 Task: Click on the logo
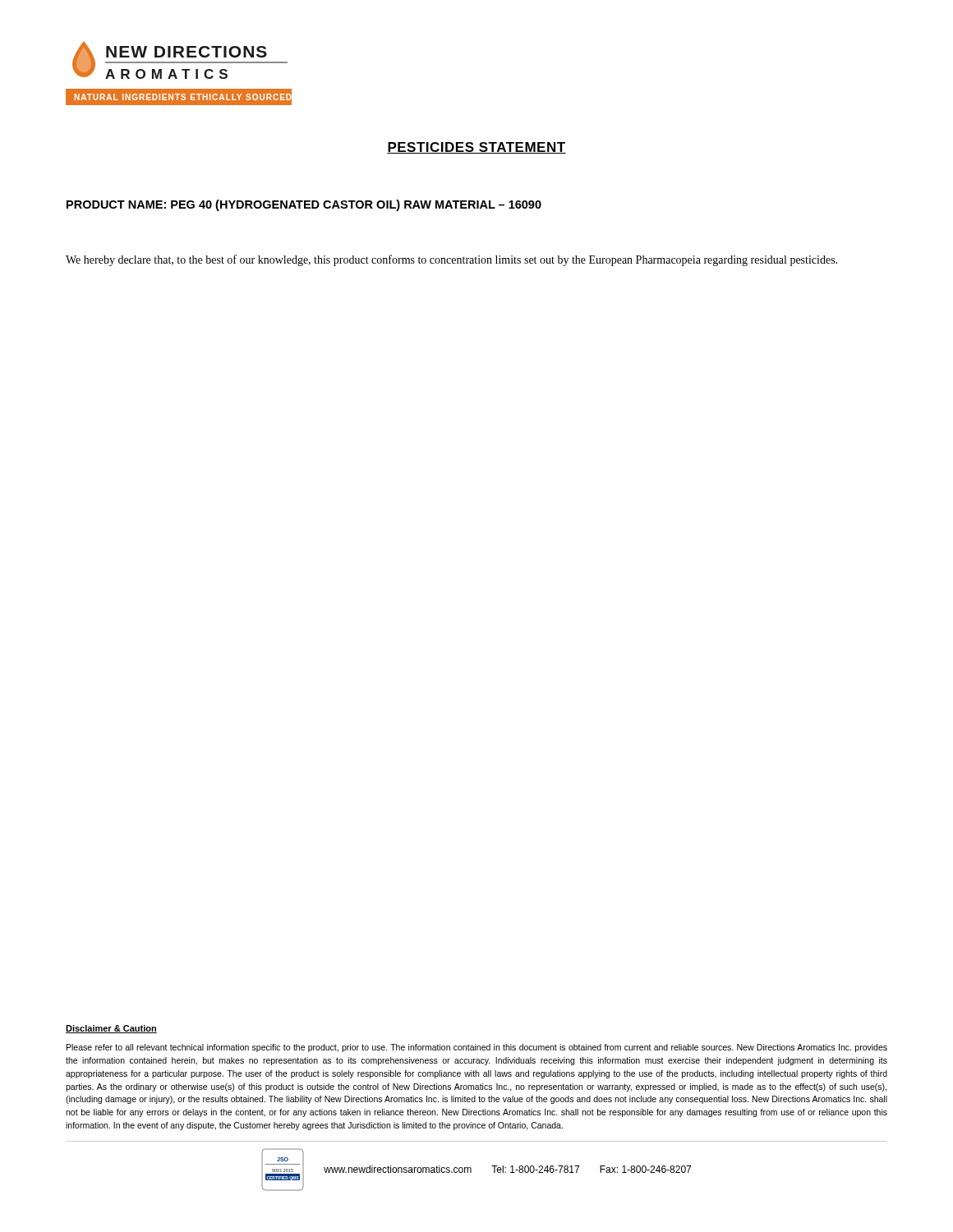pyautogui.click(x=181, y=76)
